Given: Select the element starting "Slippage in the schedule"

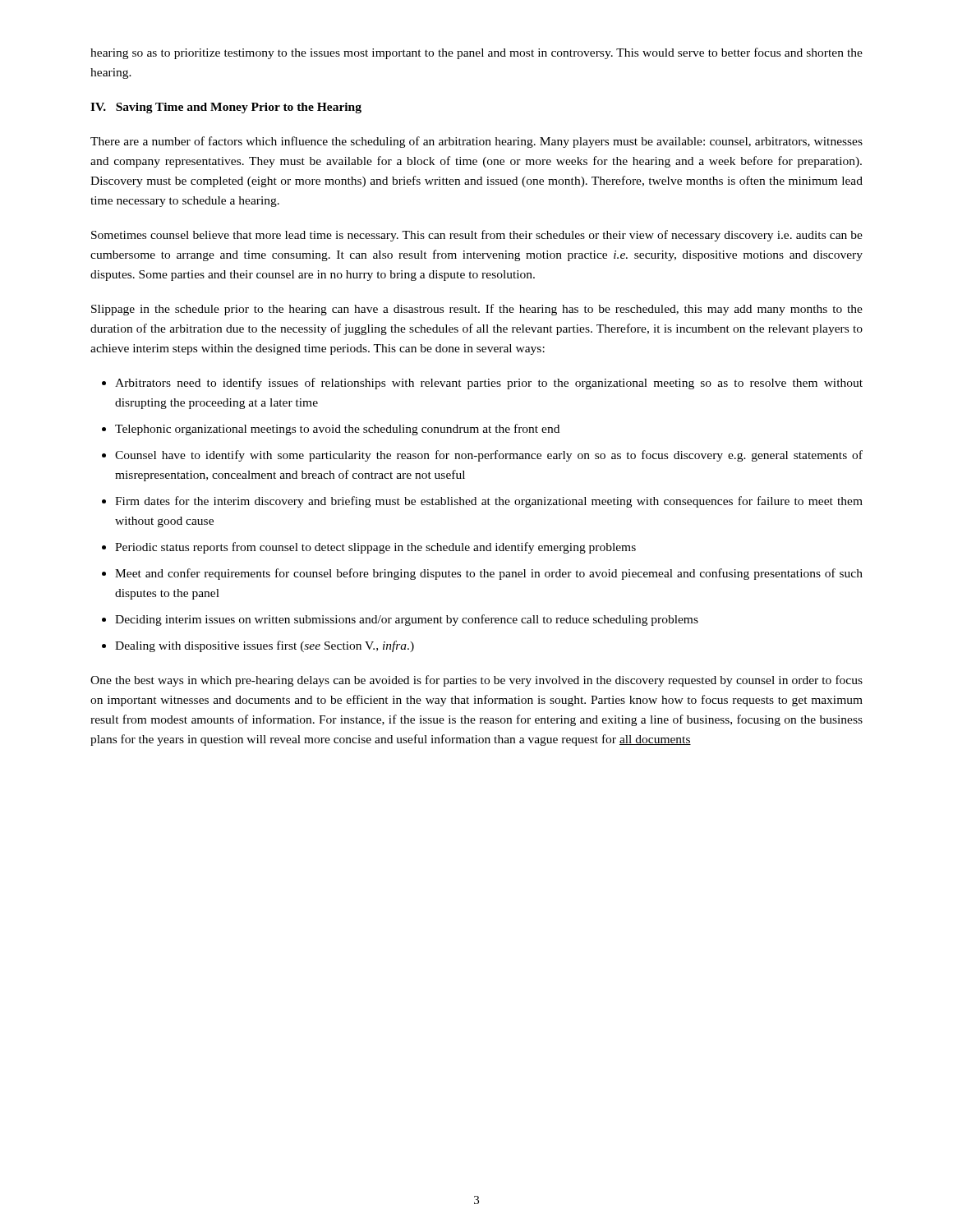Looking at the screenshot, I should [476, 329].
